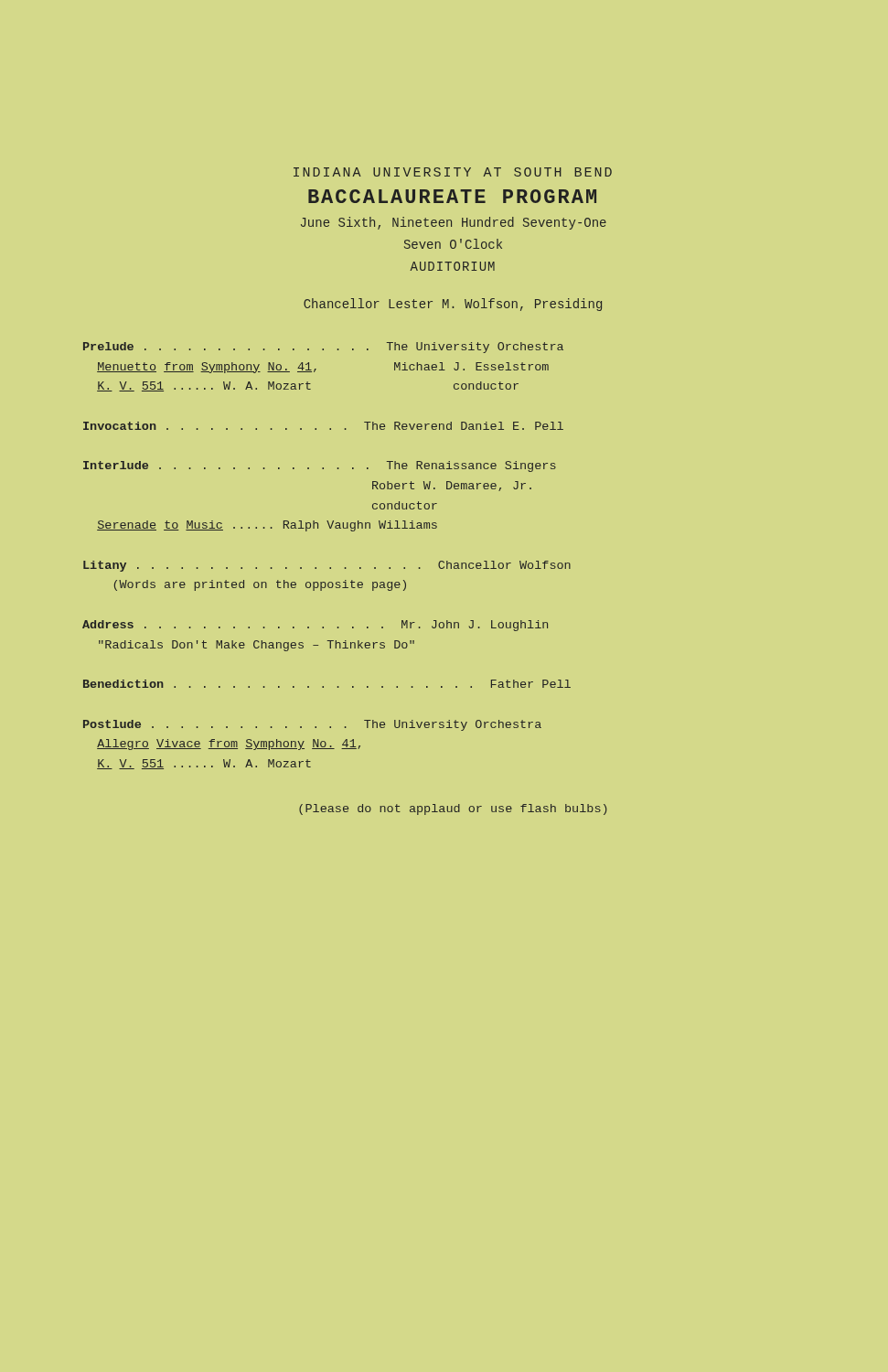Find the text block starting "Seven O'Clock"
The width and height of the screenshot is (888, 1372).
[x=453, y=245]
